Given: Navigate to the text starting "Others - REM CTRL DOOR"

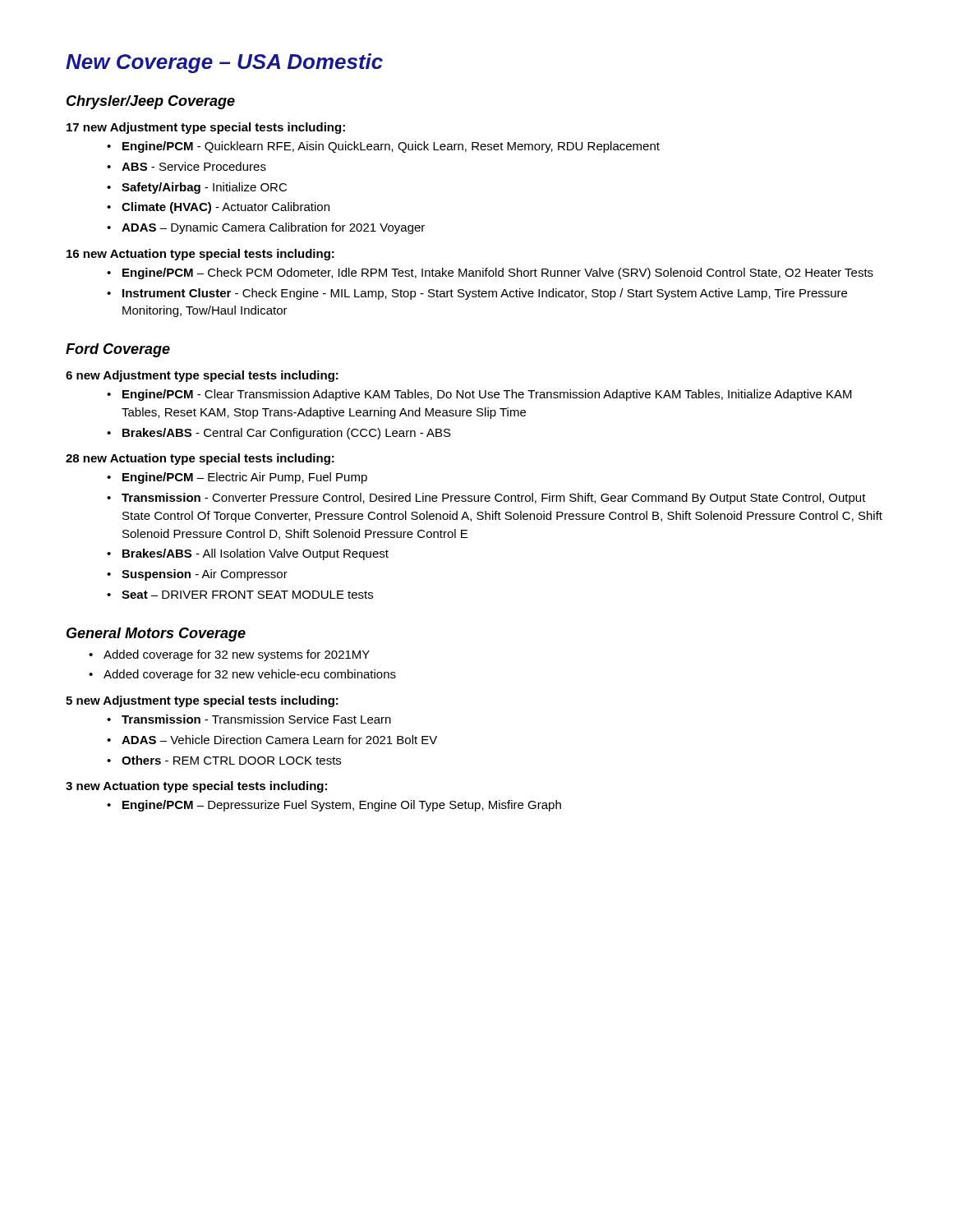Looking at the screenshot, I should pyautogui.click(x=232, y=760).
